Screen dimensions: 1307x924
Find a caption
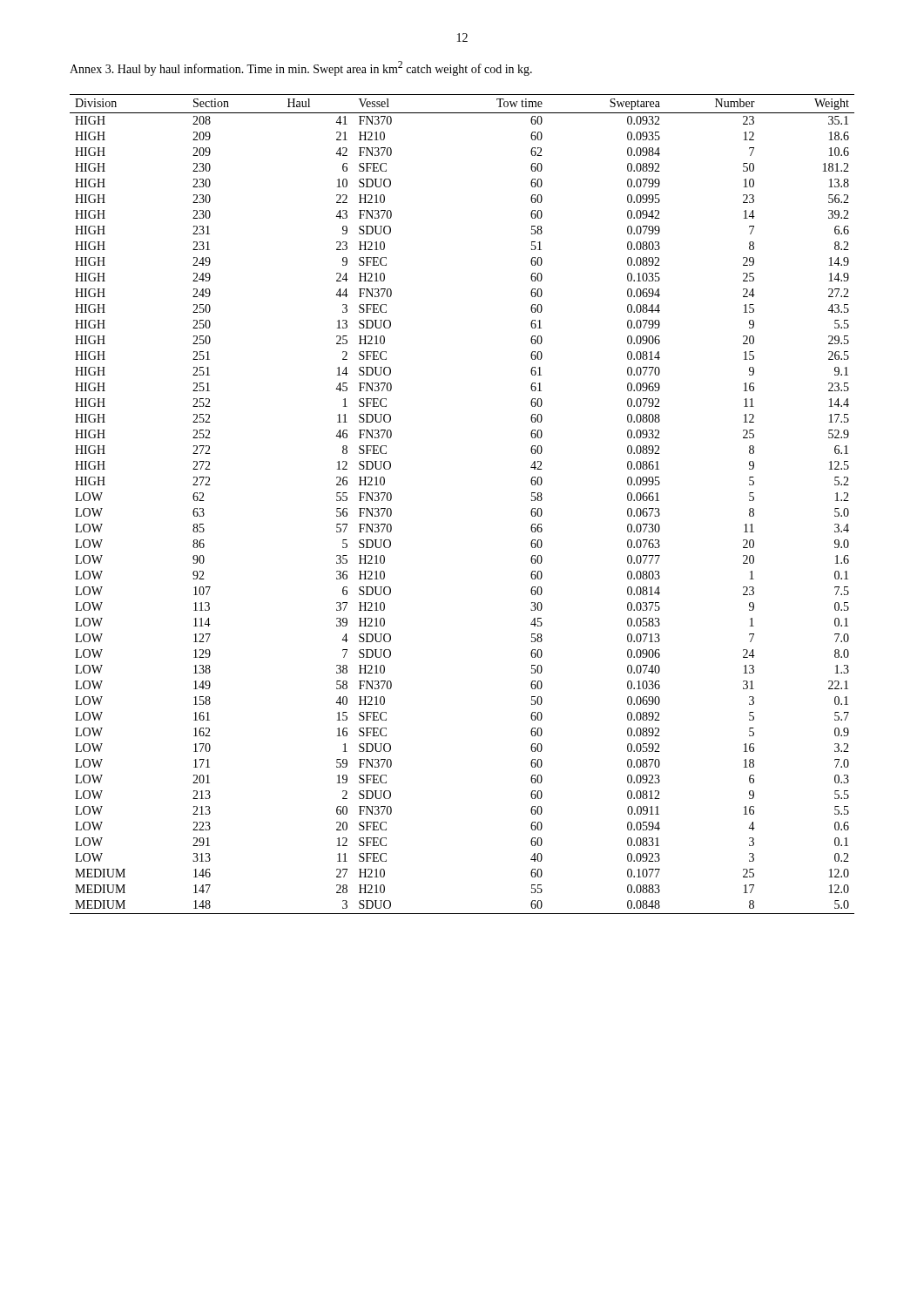tap(301, 67)
